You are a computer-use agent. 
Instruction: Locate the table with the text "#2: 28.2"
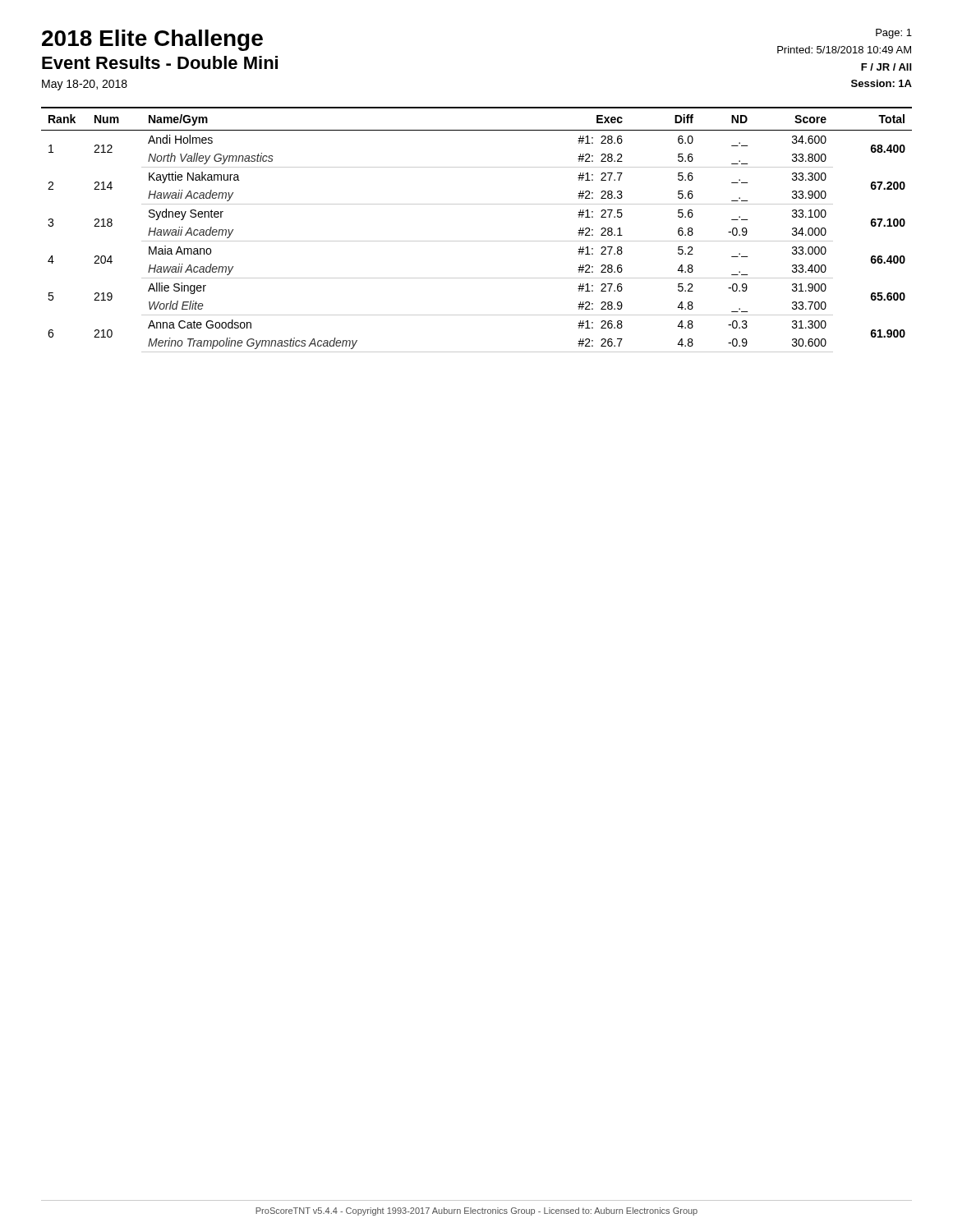click(476, 230)
